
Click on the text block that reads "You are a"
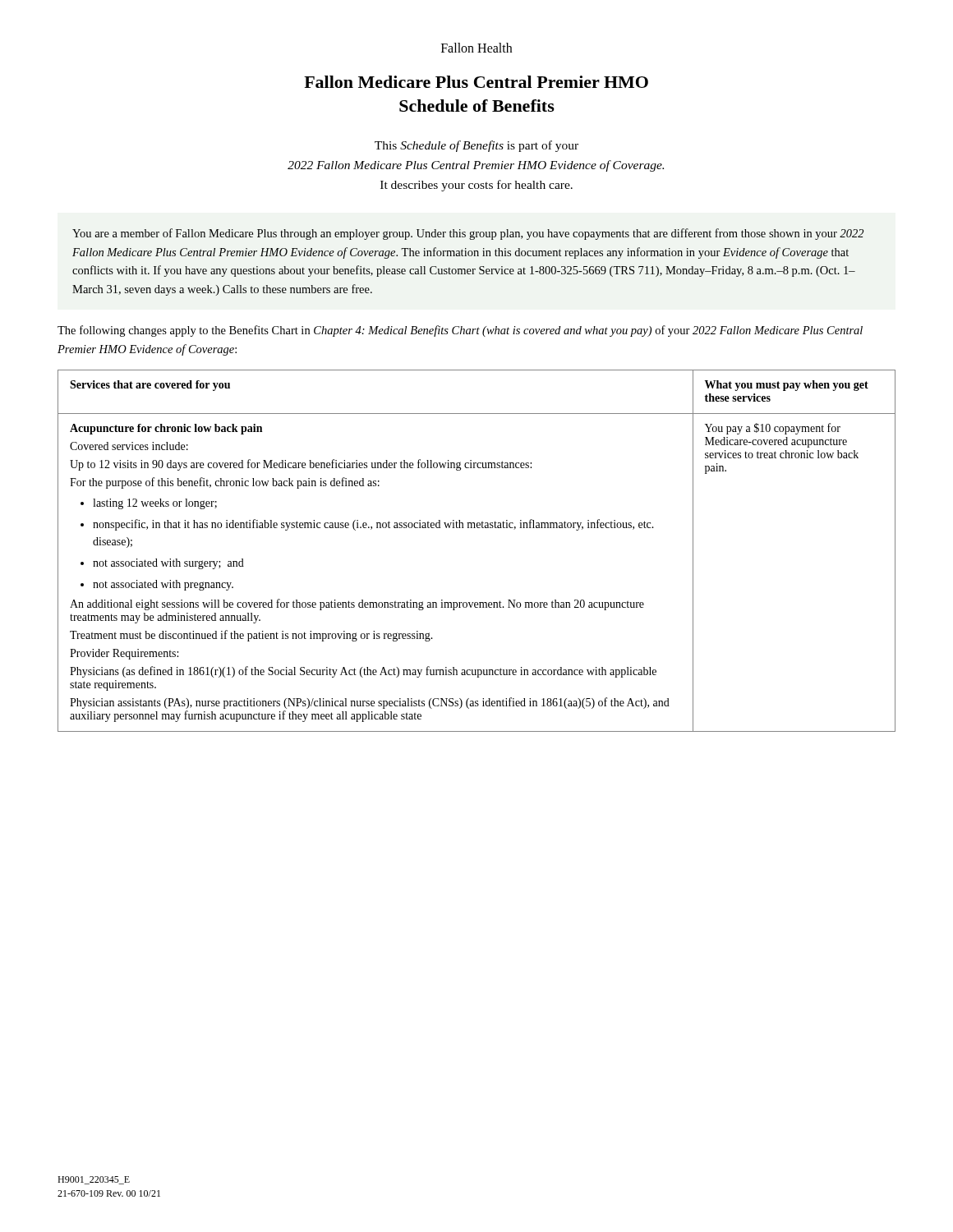point(468,261)
